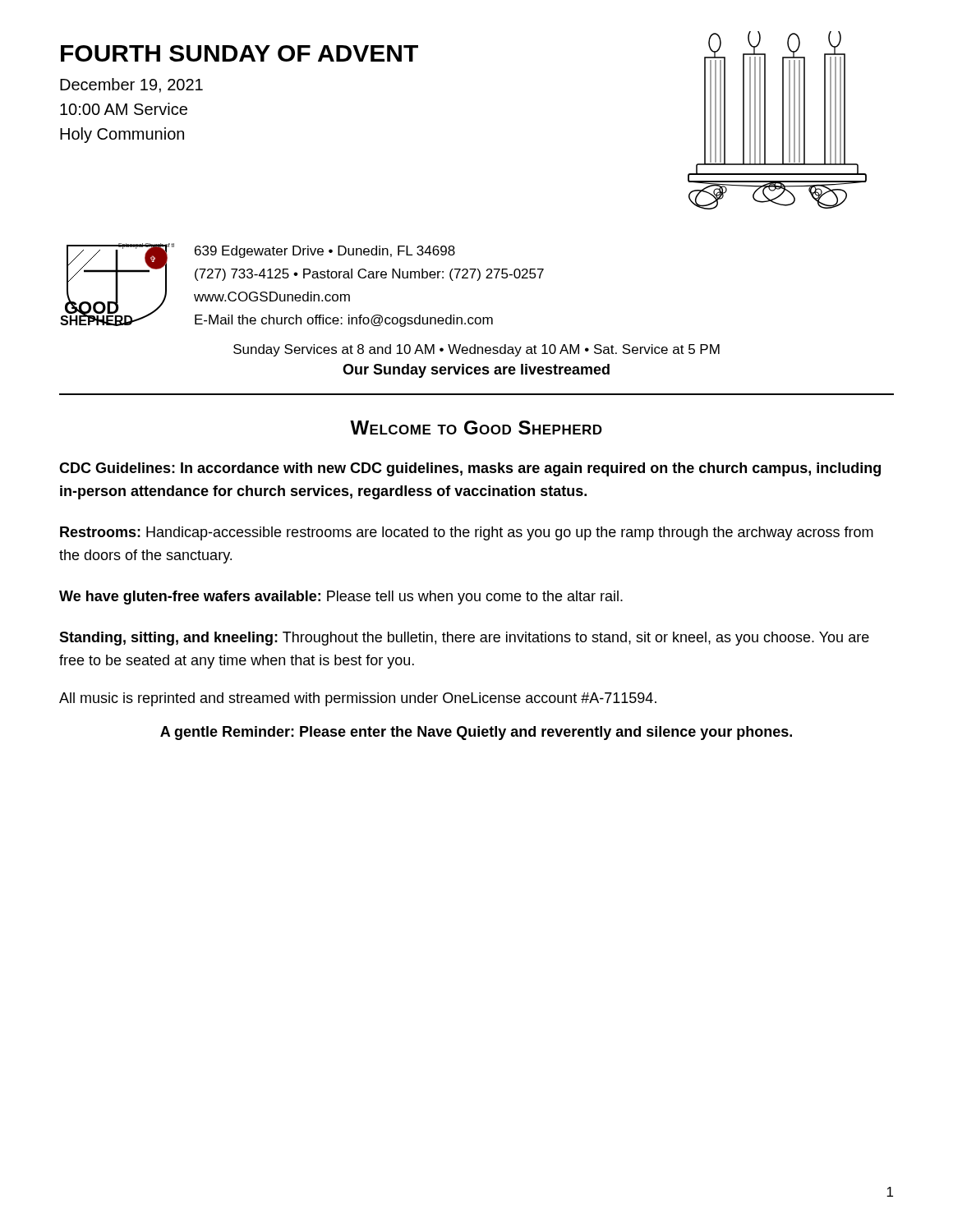Click on the text block containing "All music is reprinted"
The height and width of the screenshot is (1232, 953).
[358, 698]
